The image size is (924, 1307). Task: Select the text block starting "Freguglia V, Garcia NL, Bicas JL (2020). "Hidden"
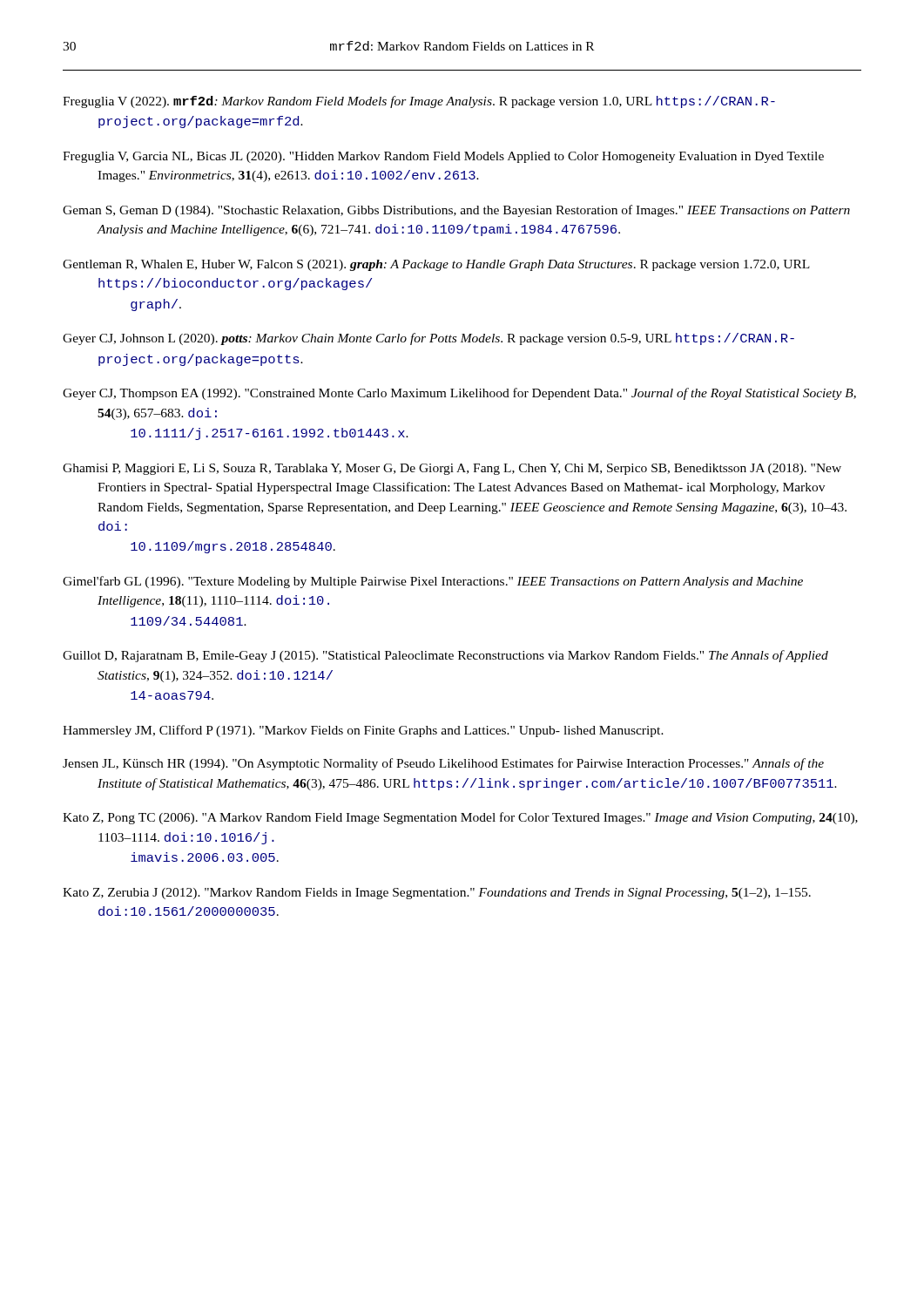pos(443,166)
